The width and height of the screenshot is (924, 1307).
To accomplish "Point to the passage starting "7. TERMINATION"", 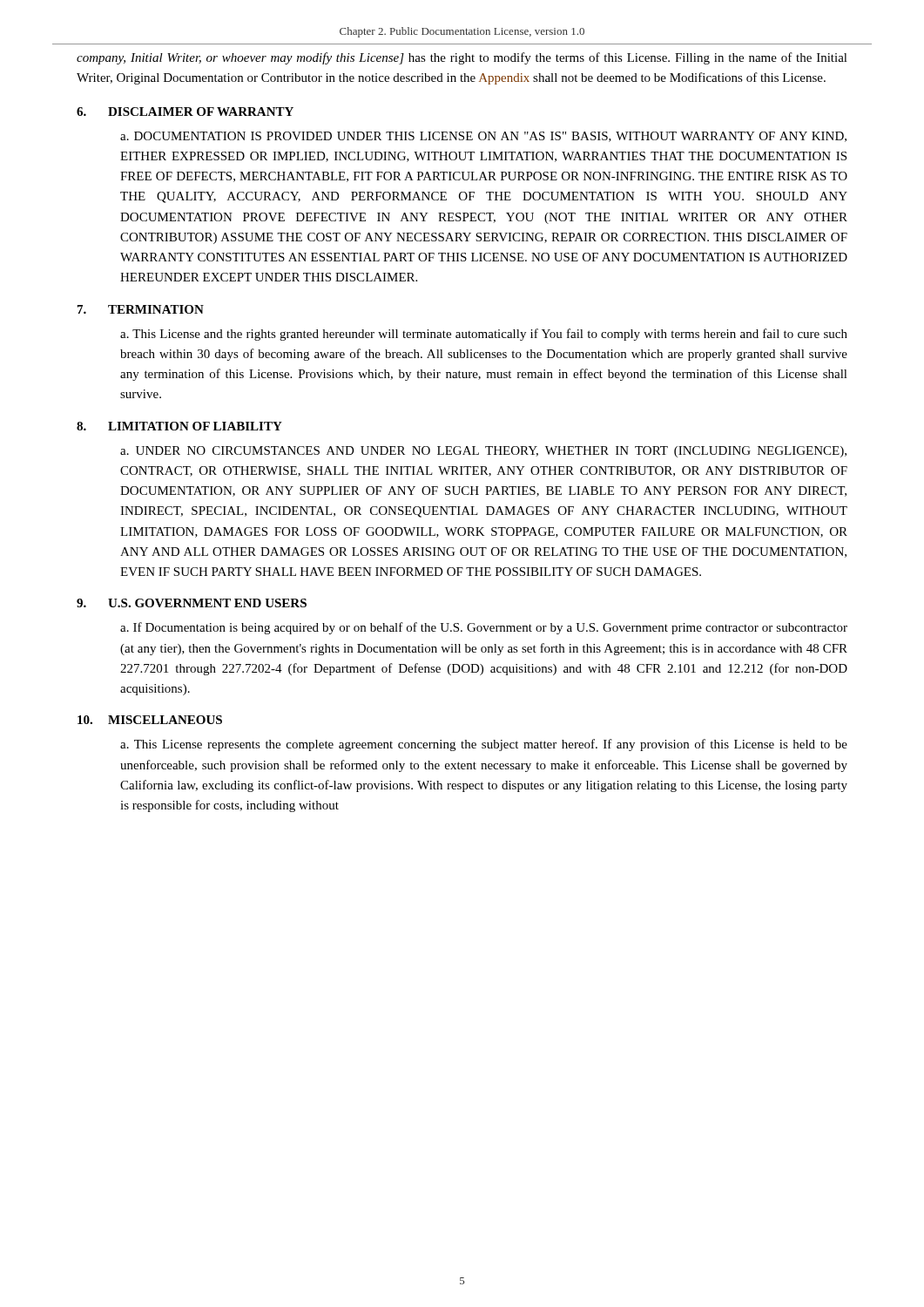I will [x=140, y=309].
